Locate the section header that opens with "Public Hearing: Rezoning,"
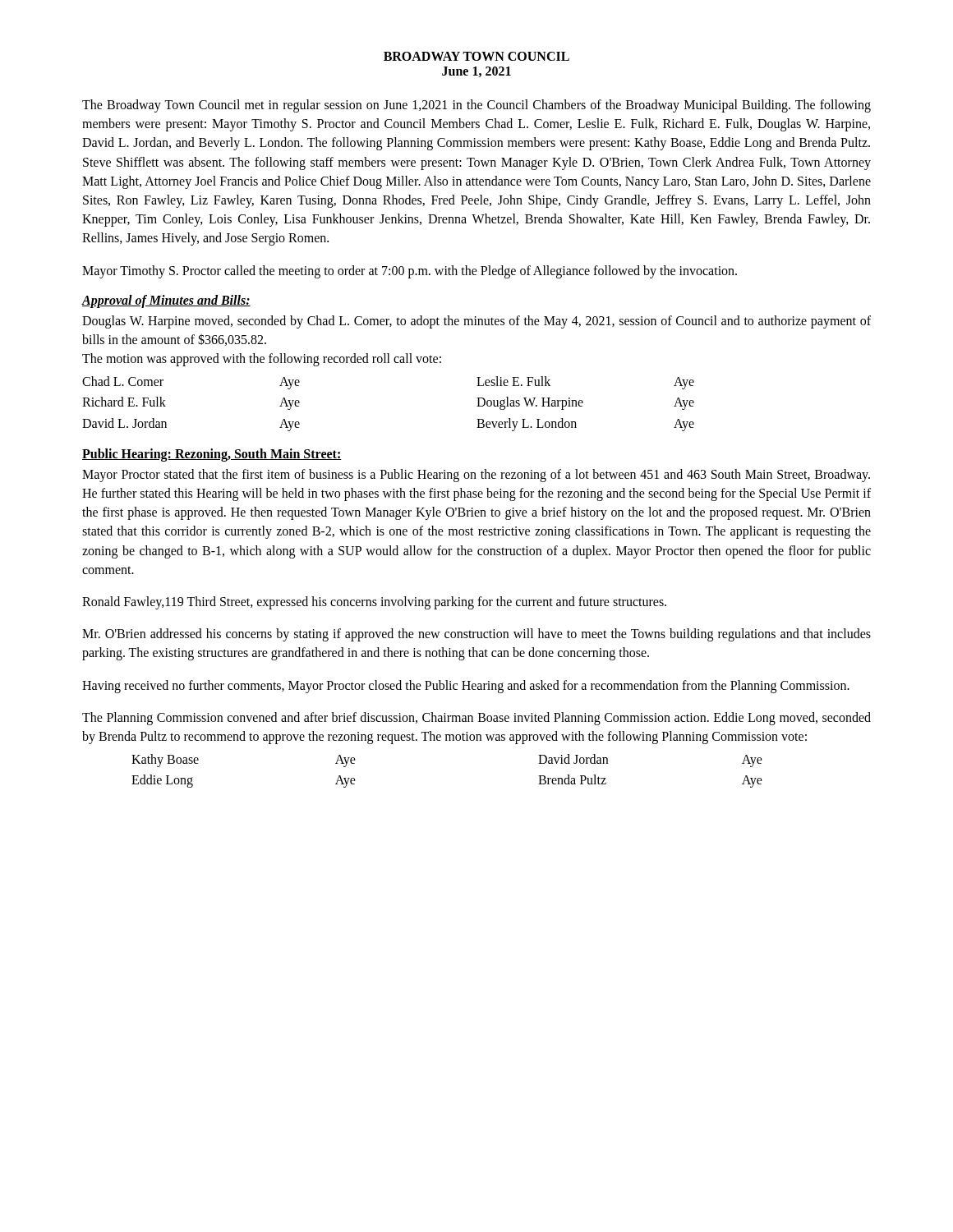The width and height of the screenshot is (953, 1232). point(212,454)
